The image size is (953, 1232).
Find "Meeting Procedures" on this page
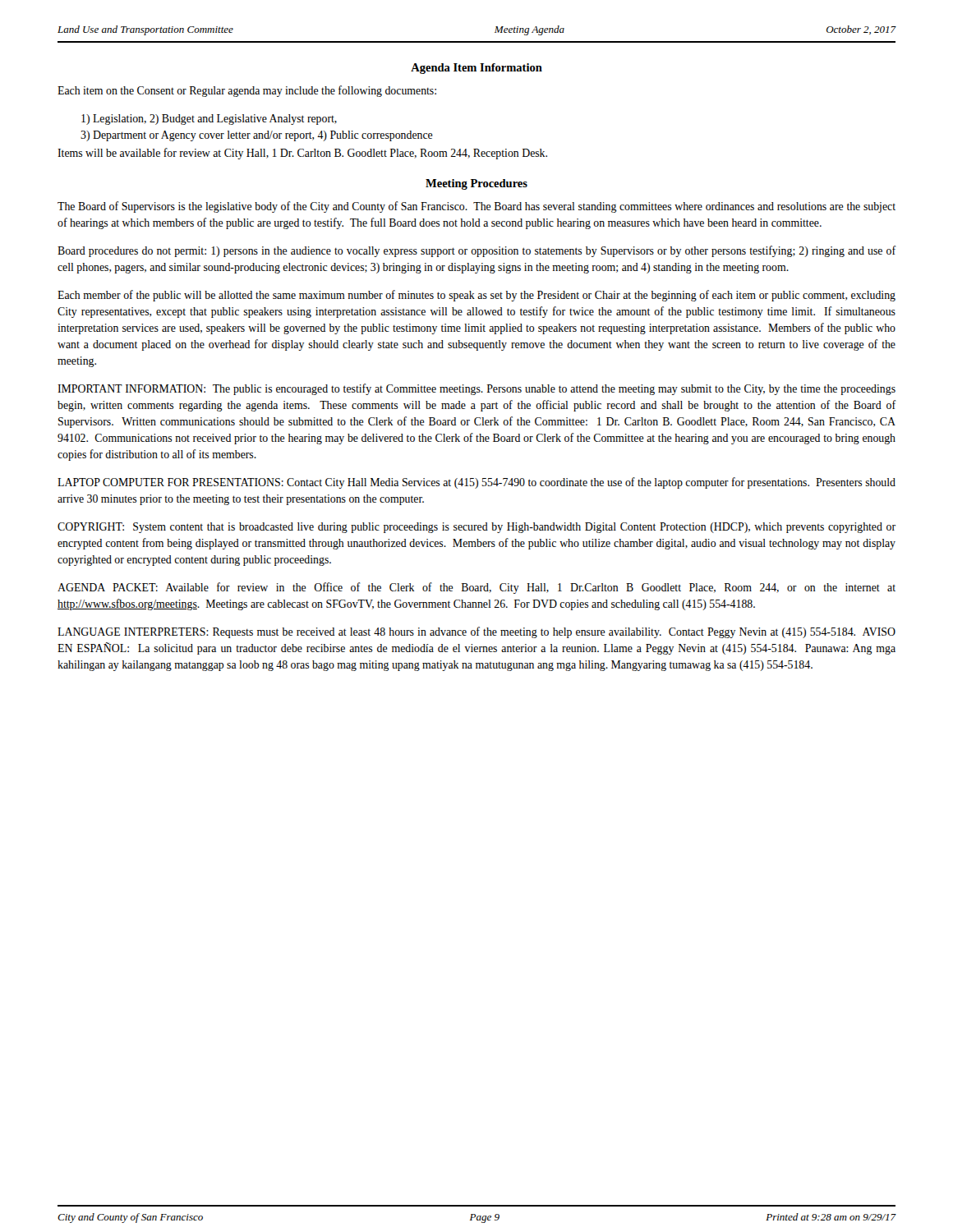[476, 183]
